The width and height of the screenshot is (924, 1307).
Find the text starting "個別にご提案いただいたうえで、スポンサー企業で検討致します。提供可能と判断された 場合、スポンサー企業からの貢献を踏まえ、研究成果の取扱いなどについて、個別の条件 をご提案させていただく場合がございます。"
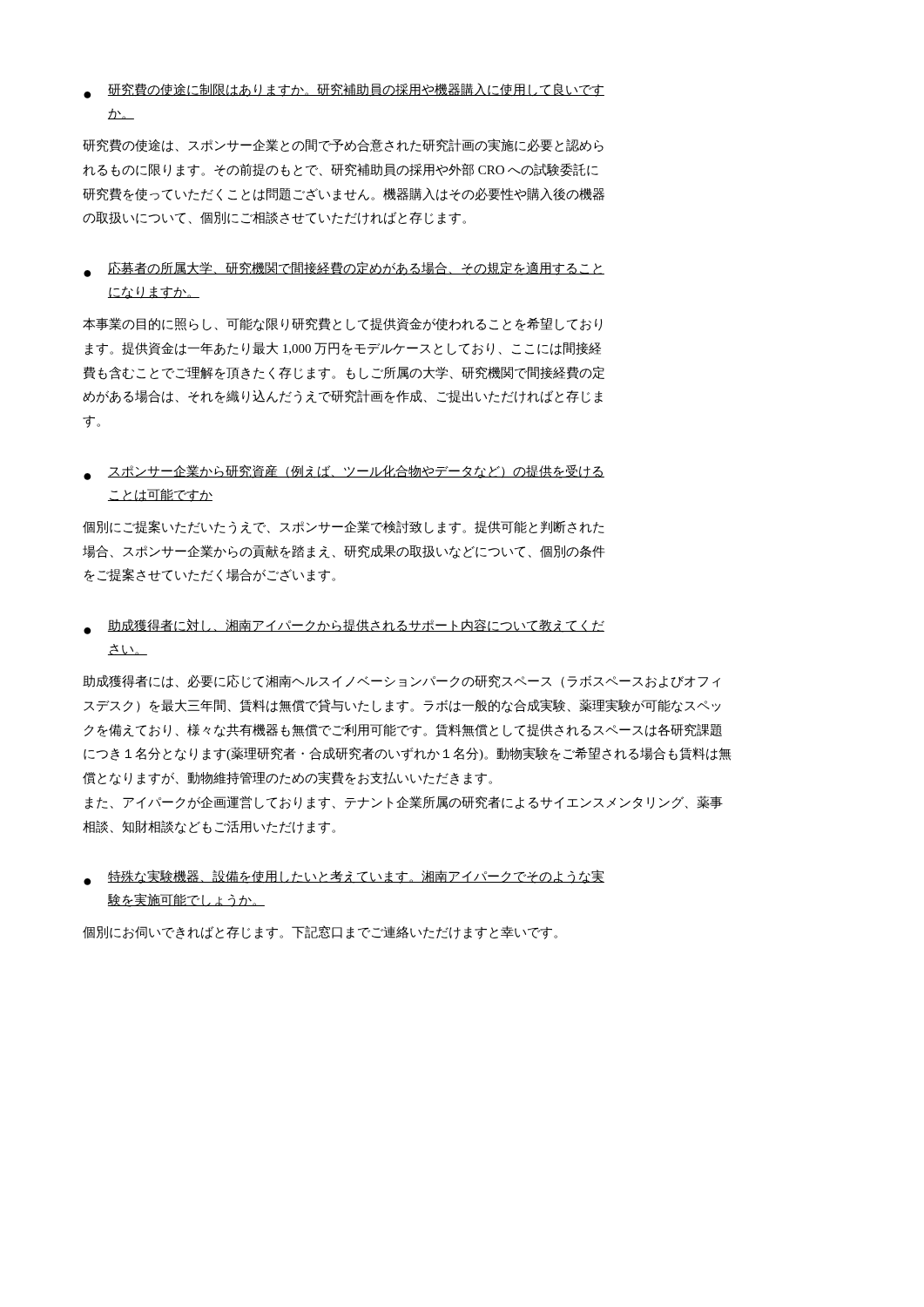point(344,551)
